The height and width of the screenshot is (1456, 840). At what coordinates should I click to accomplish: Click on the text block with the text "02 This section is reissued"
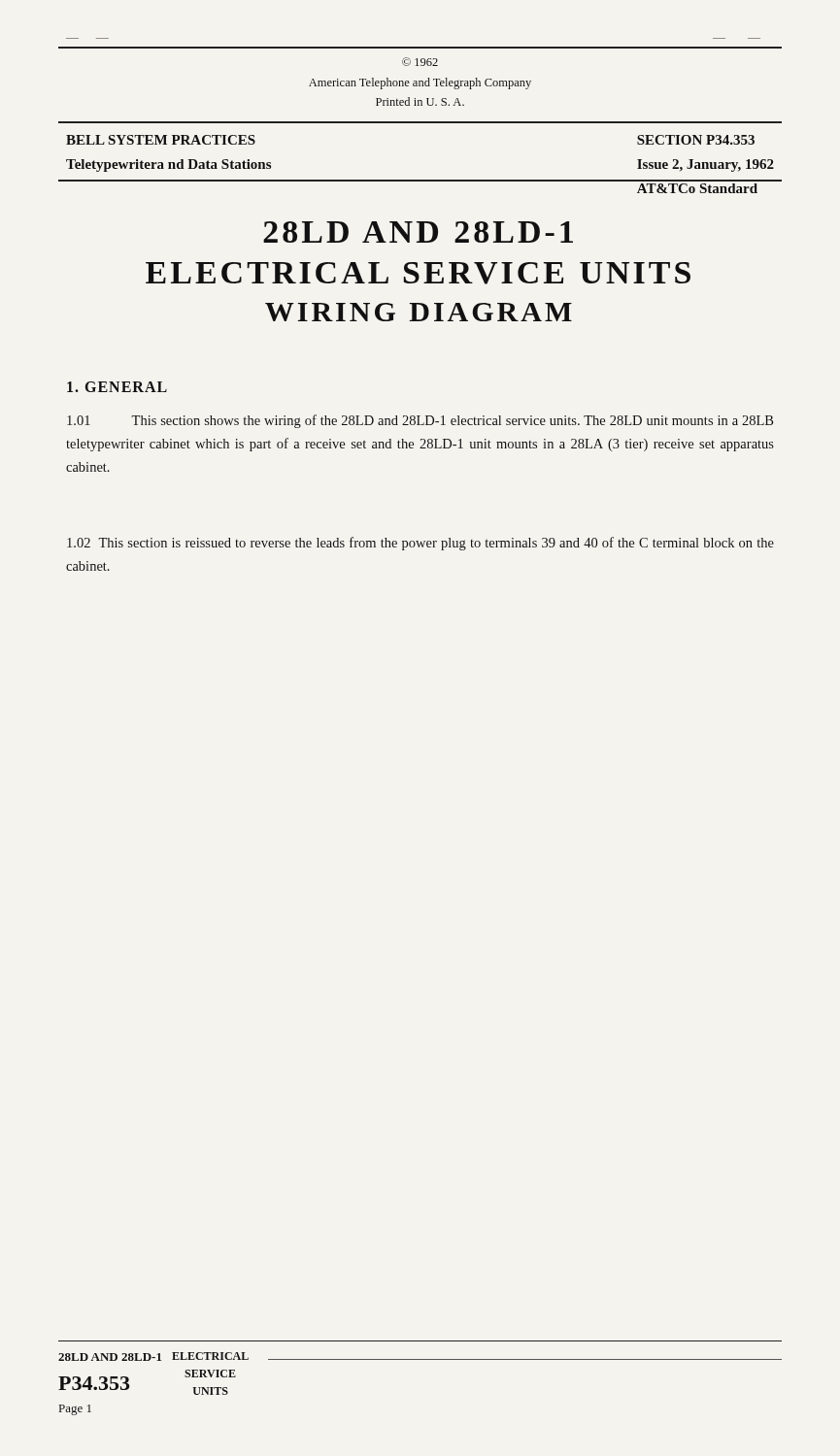420,554
